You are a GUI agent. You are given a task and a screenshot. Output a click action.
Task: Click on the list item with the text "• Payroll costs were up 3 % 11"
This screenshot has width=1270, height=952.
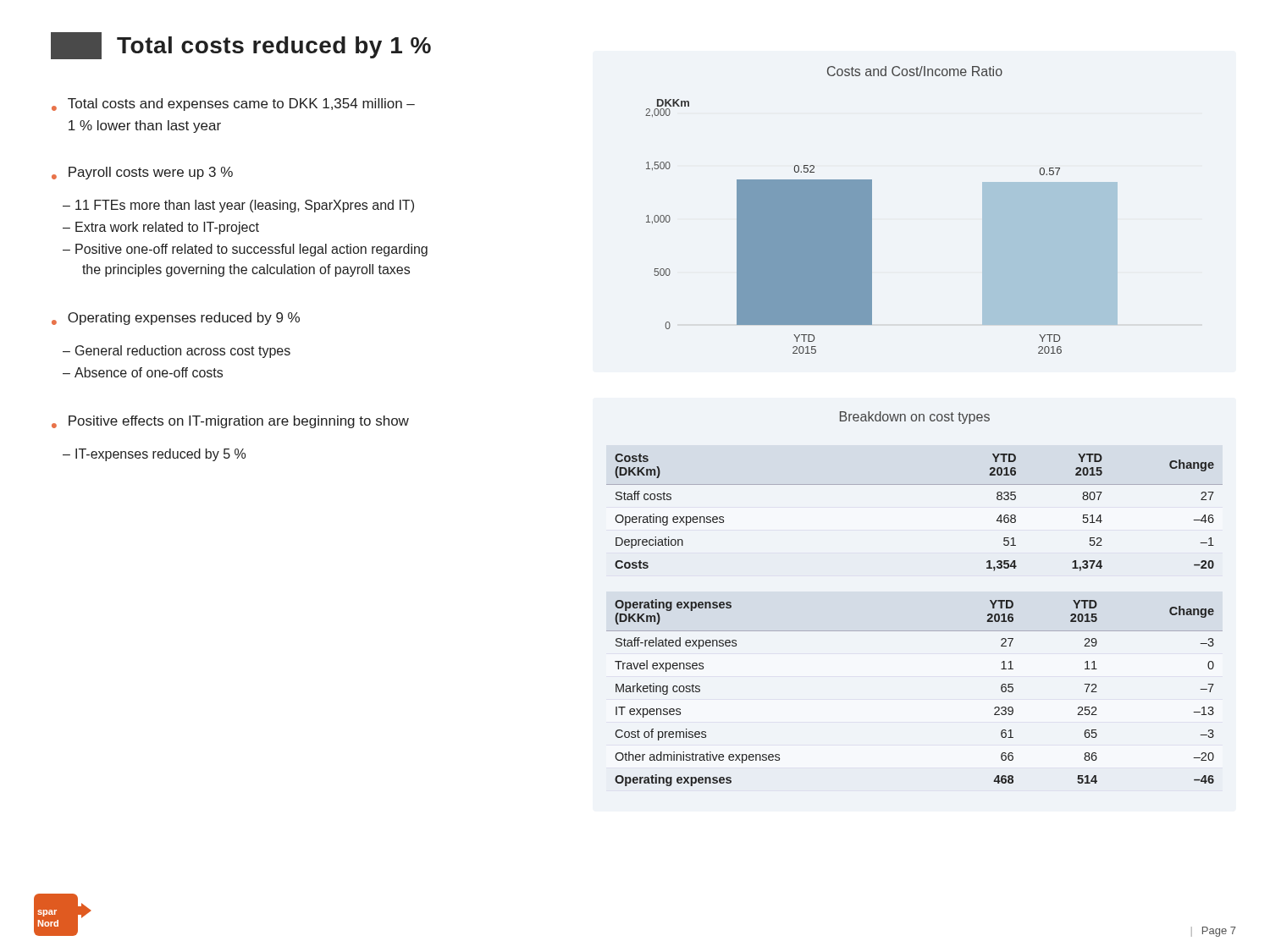pos(240,222)
